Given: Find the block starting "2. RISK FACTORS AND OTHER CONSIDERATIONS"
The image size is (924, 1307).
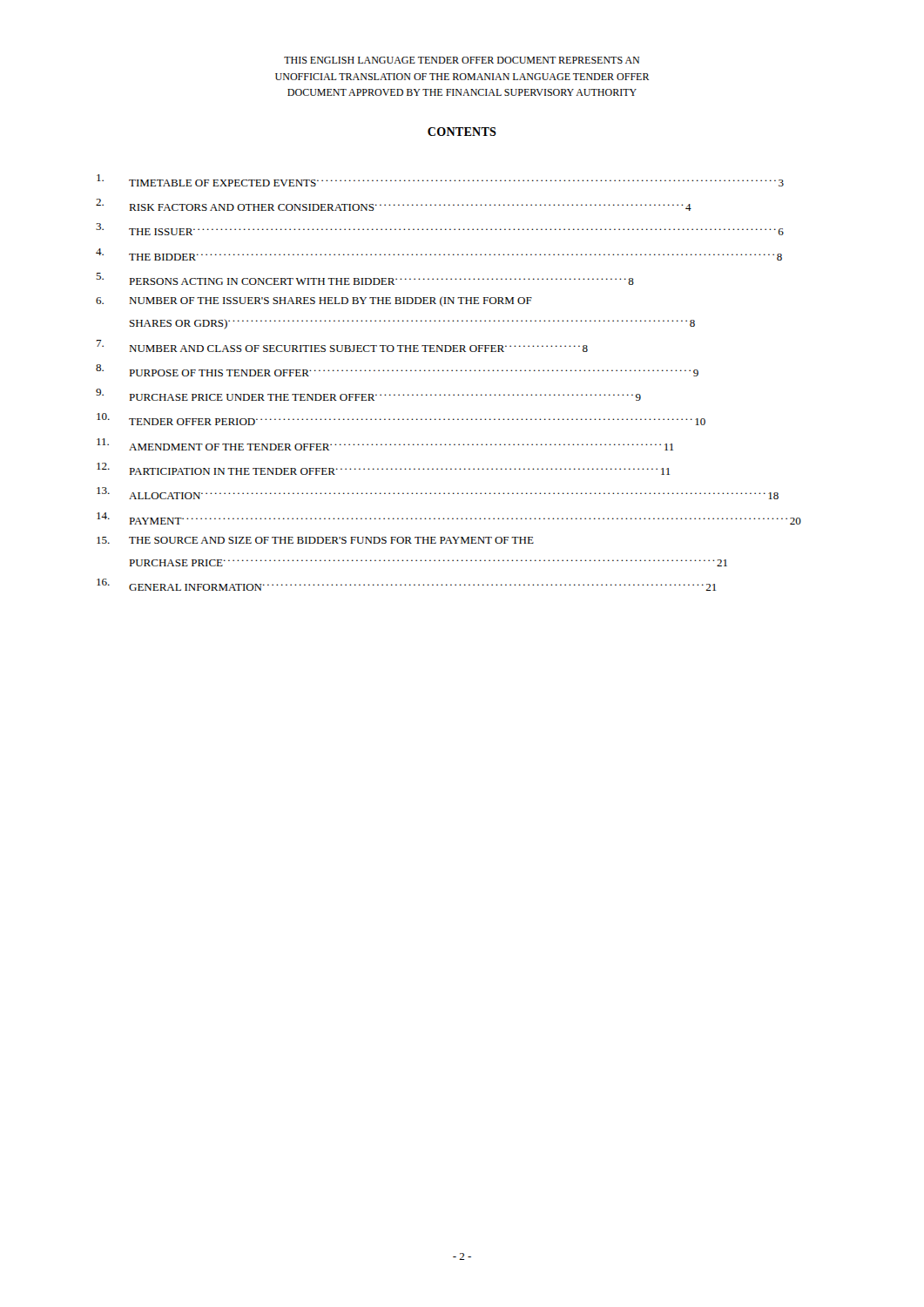Looking at the screenshot, I should pos(462,205).
